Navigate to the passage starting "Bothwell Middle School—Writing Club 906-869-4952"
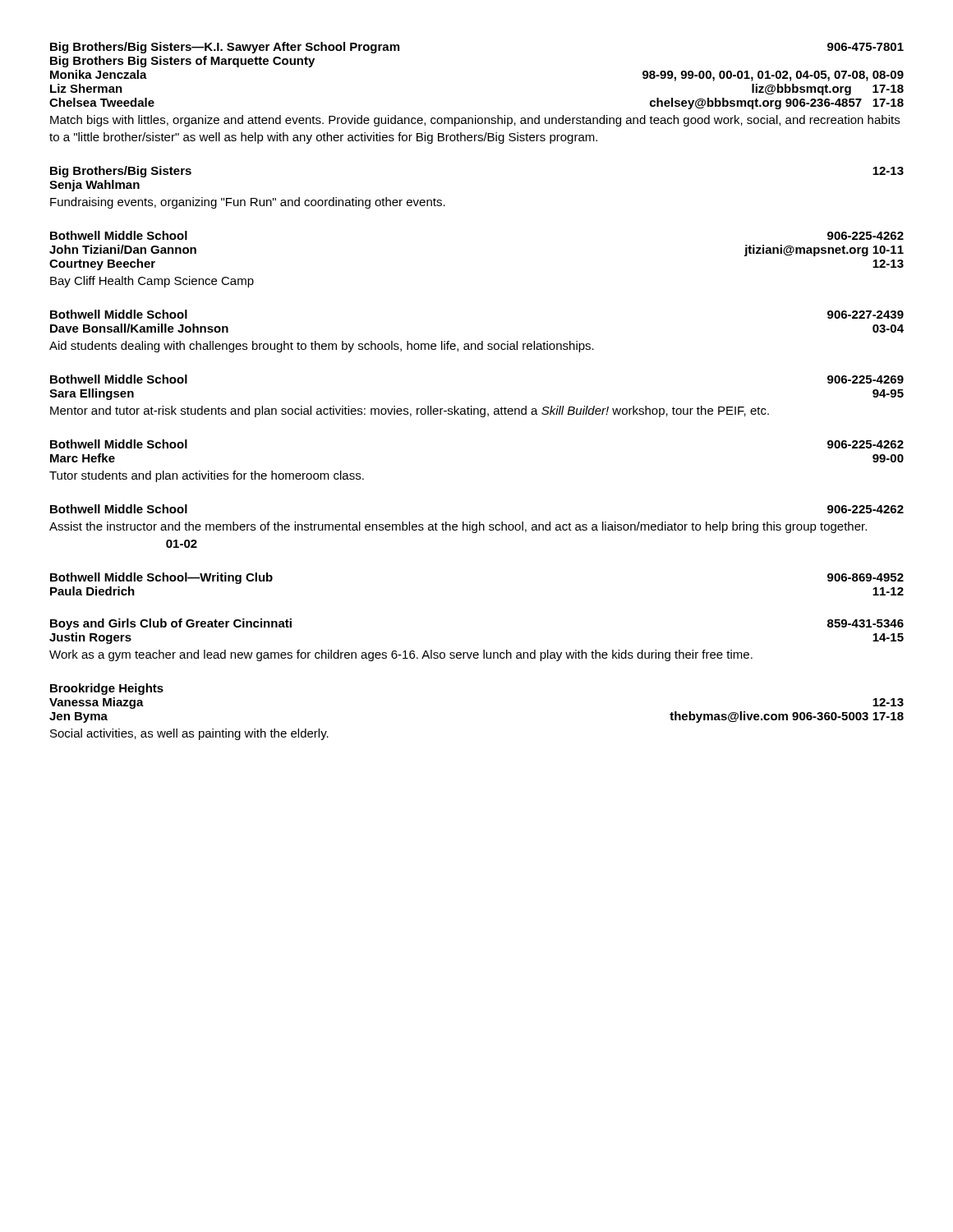The height and width of the screenshot is (1232, 953). 157,577
